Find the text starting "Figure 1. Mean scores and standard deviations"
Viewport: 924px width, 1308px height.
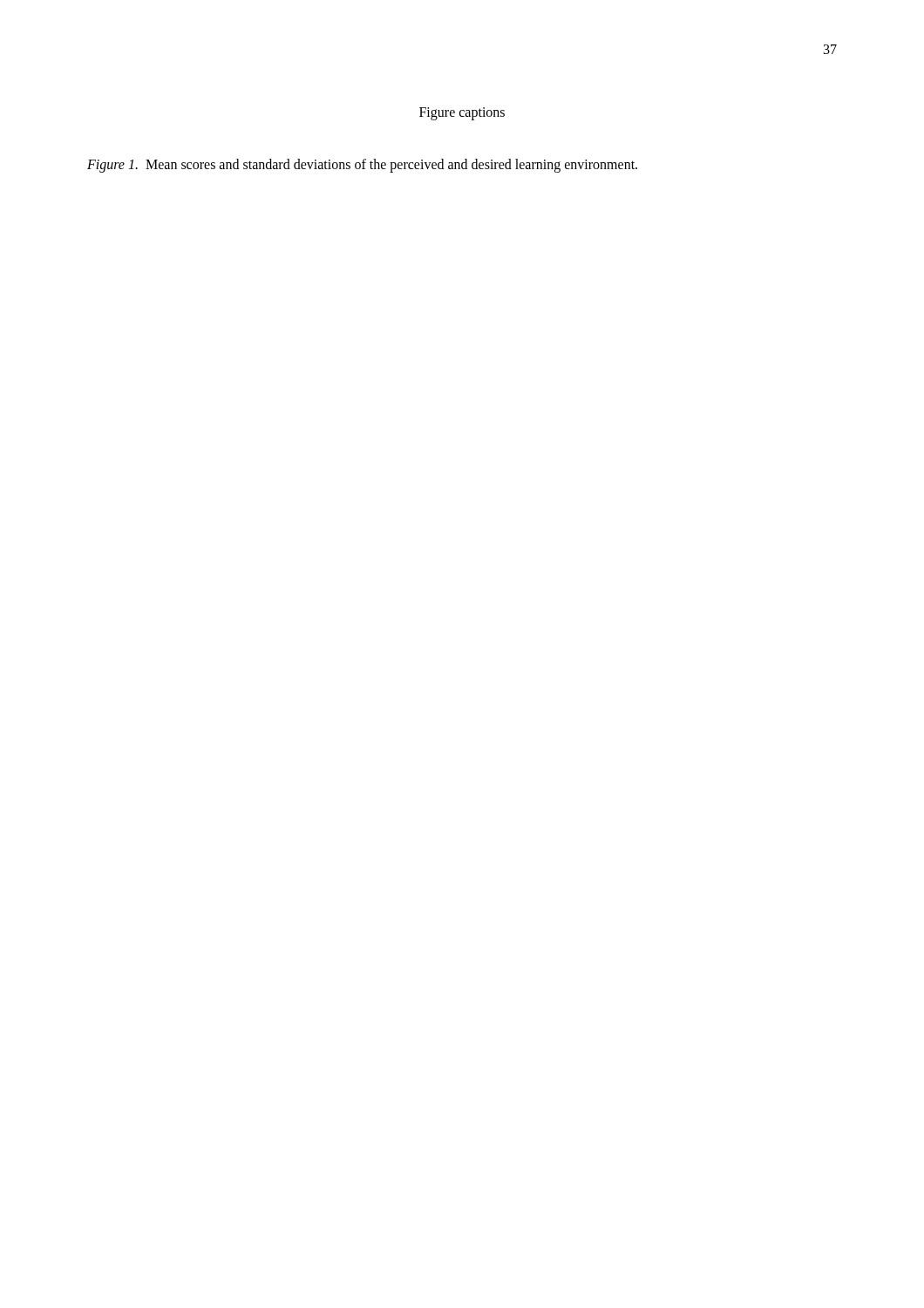(363, 164)
